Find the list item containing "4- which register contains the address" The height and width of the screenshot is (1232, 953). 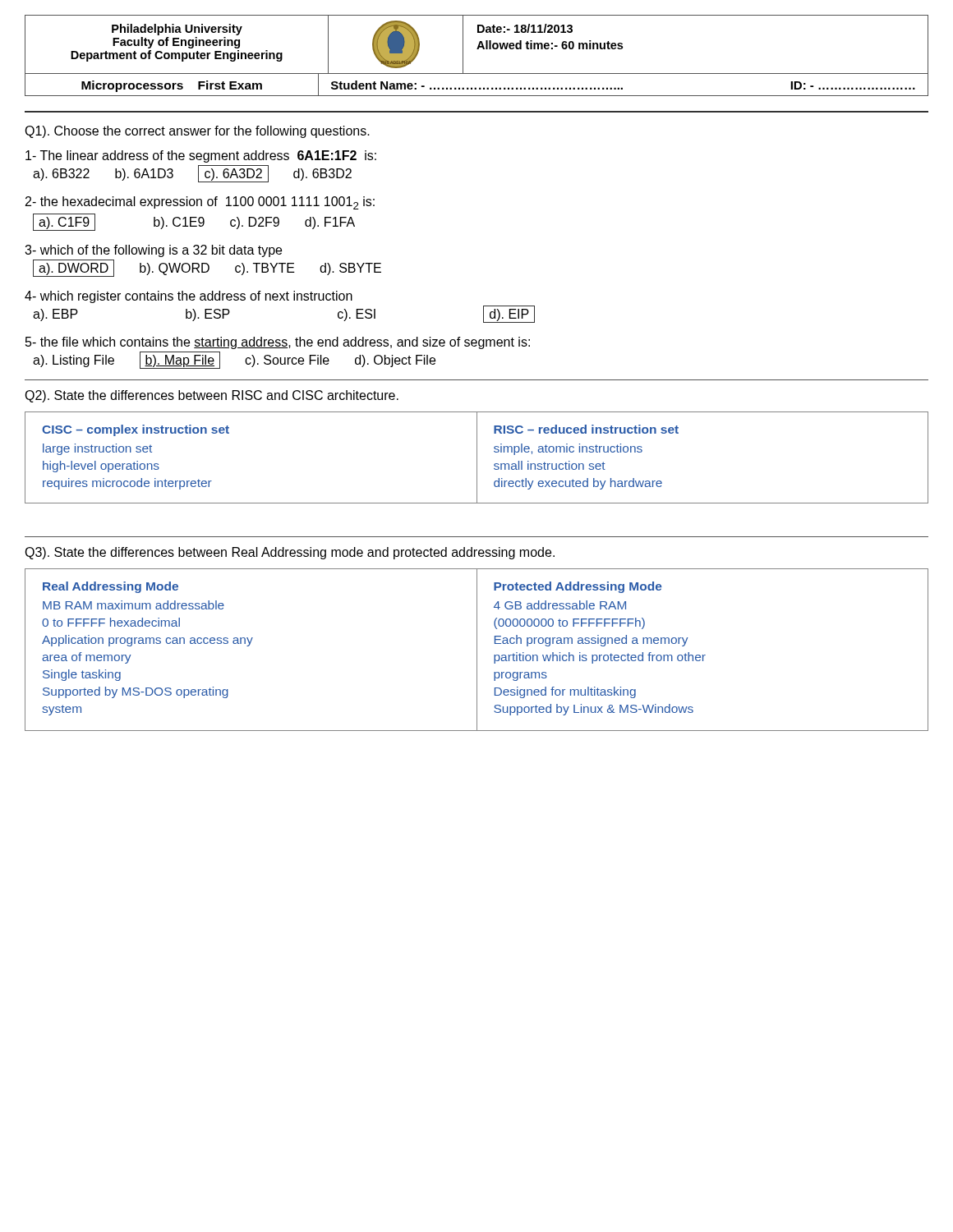click(476, 306)
